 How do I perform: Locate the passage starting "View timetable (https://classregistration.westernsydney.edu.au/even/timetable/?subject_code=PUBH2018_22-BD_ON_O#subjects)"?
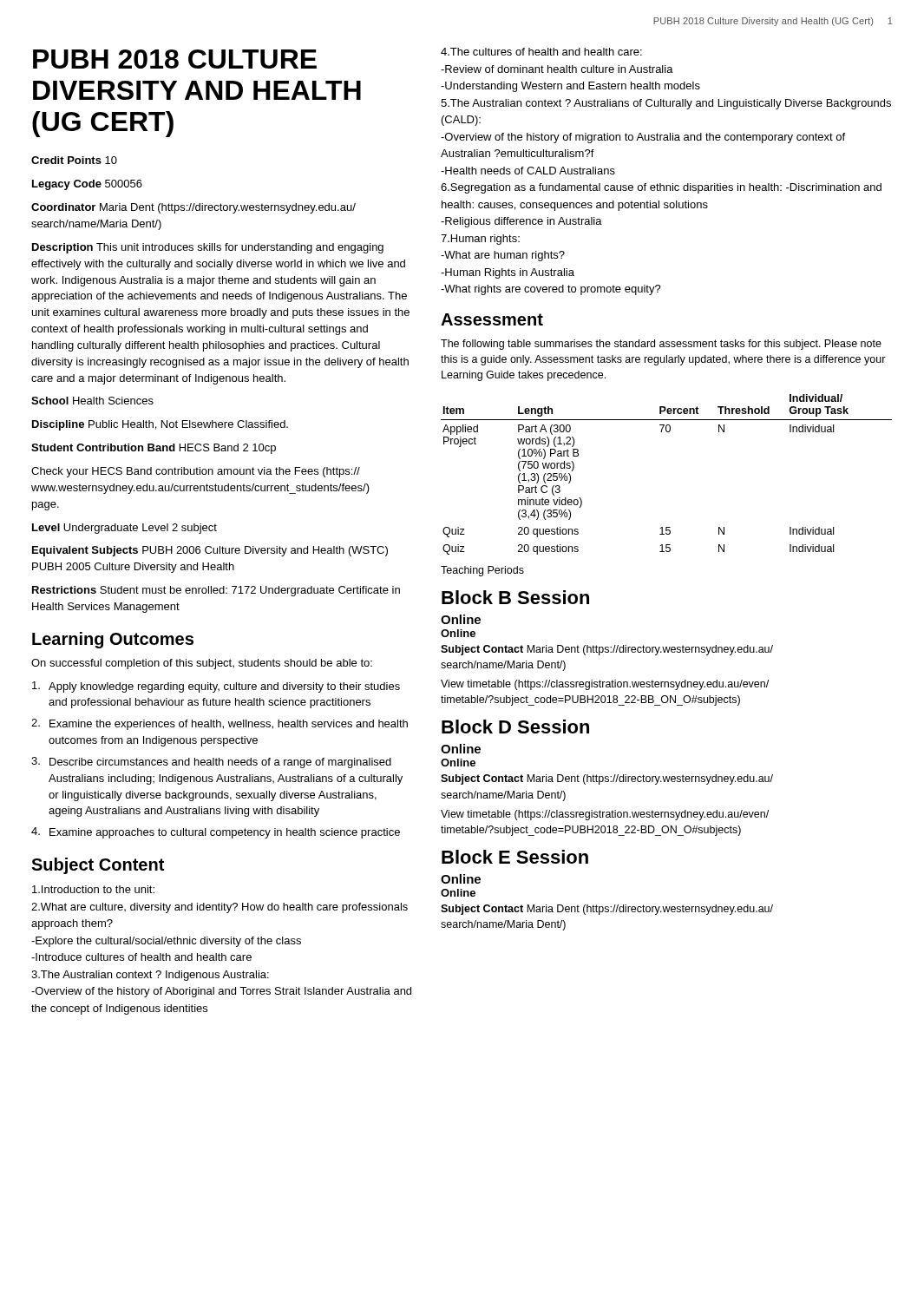coord(605,822)
